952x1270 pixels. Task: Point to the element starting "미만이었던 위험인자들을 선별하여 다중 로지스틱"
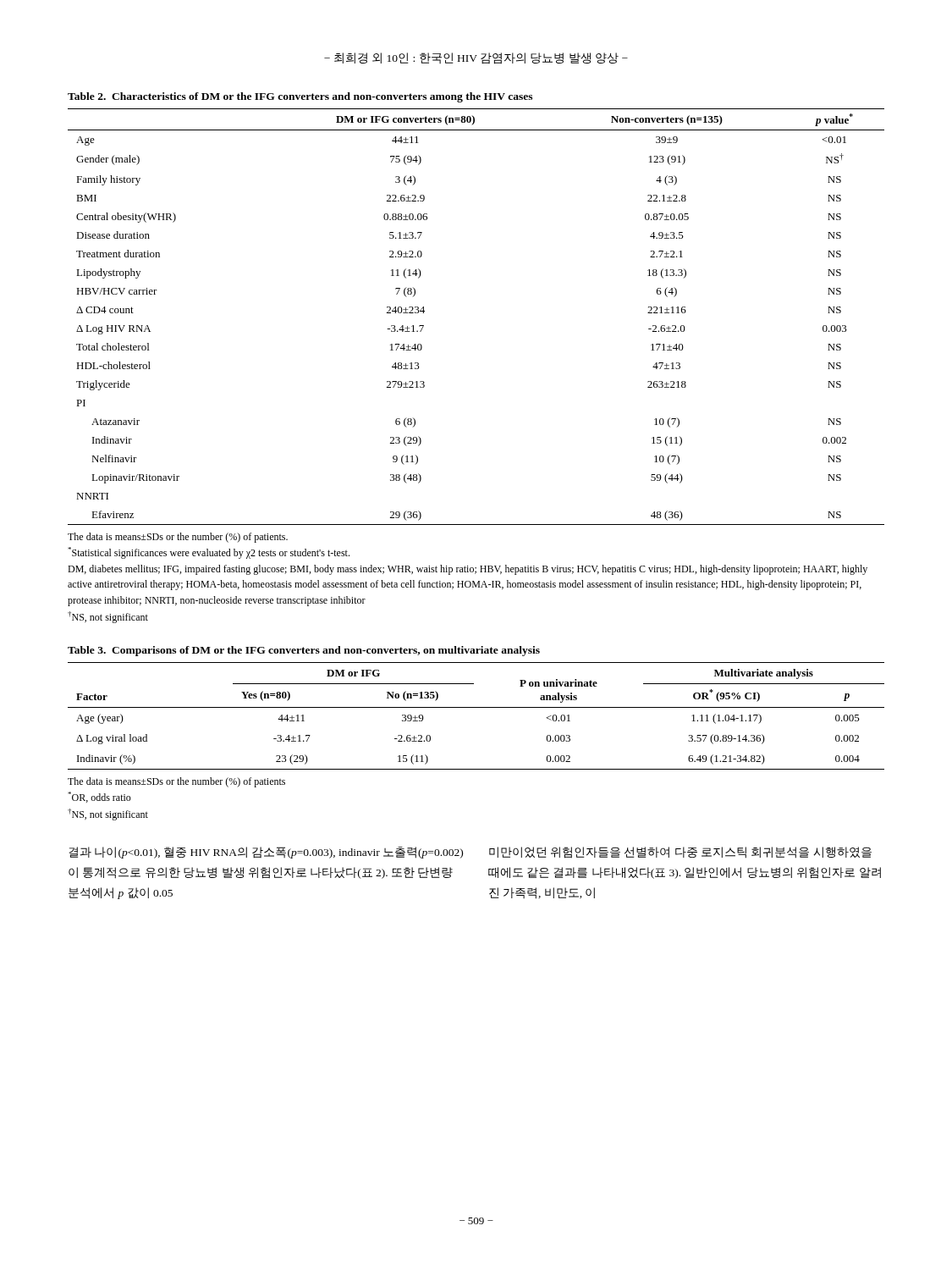pyautogui.click(x=685, y=872)
